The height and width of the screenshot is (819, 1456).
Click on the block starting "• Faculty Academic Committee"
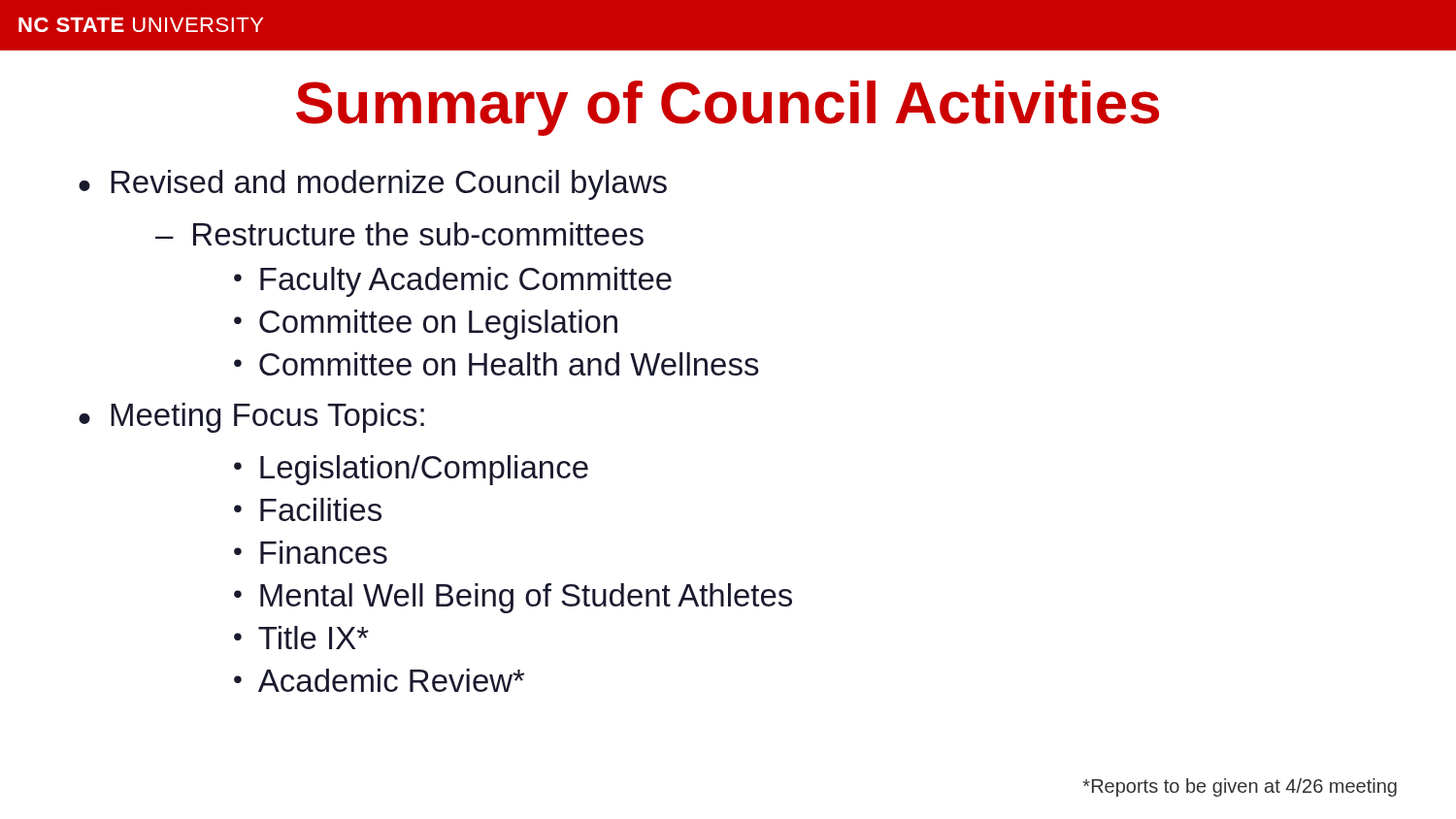click(453, 280)
